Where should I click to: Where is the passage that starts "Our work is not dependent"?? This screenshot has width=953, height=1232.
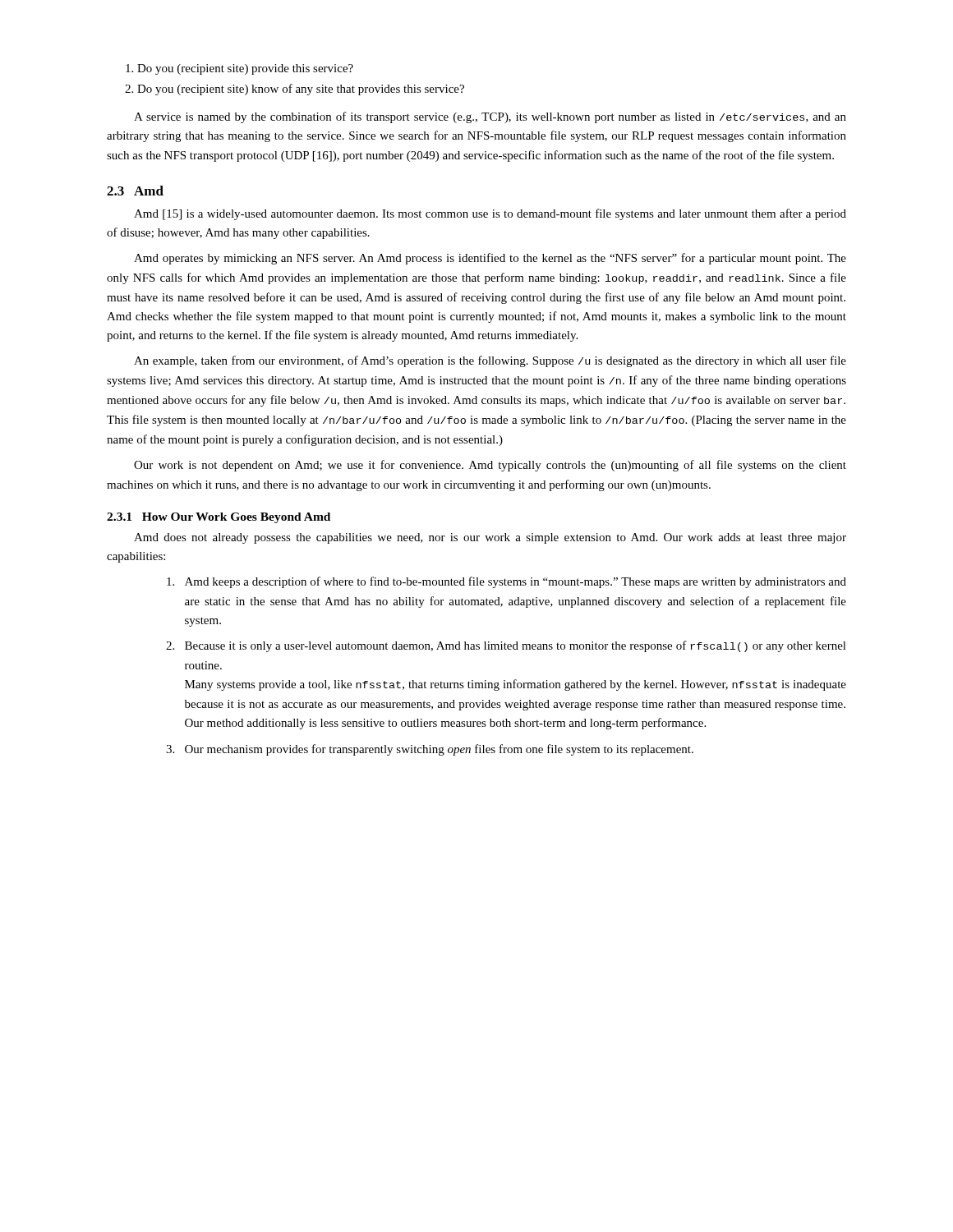coord(476,475)
